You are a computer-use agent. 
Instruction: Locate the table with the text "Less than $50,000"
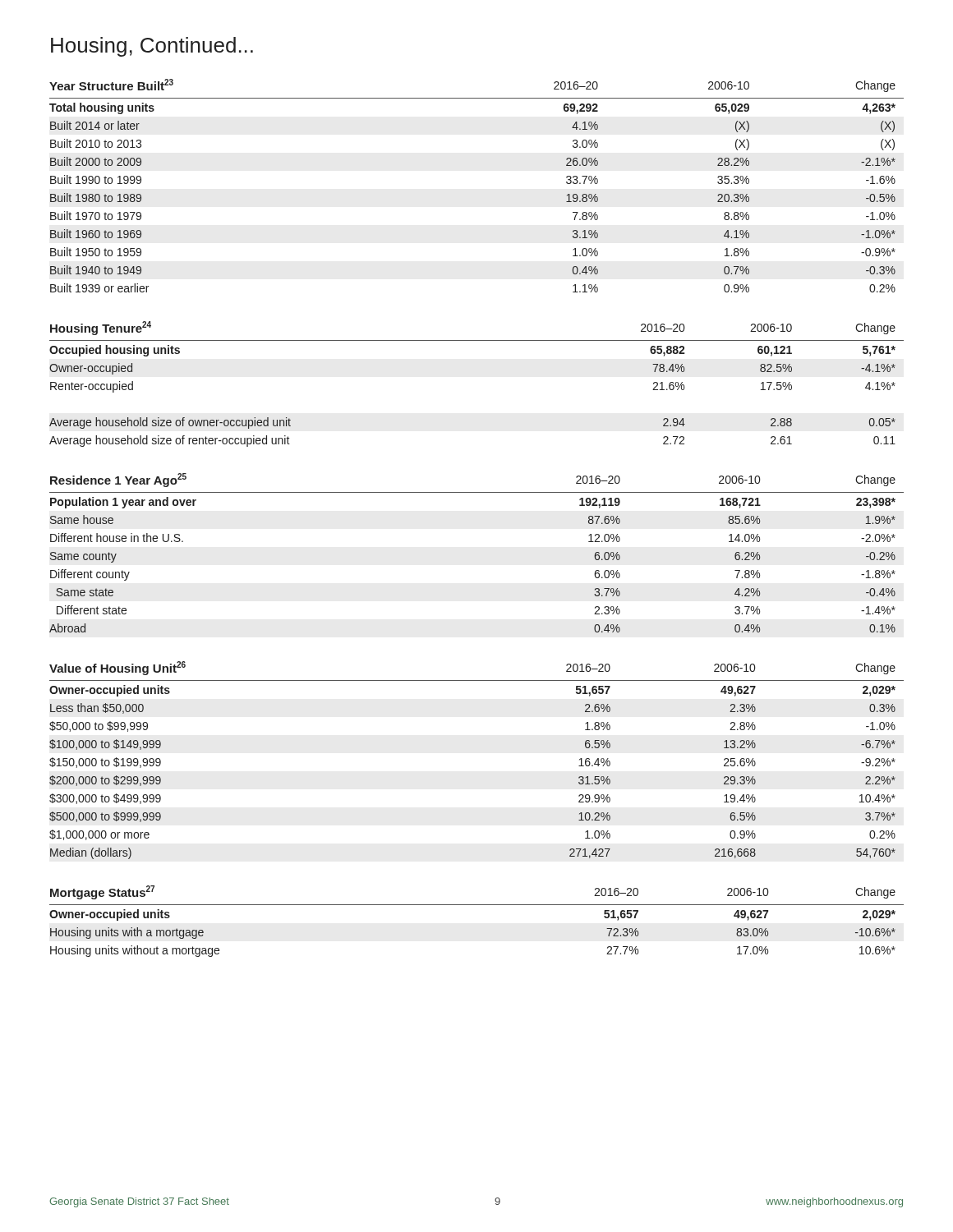[476, 758]
